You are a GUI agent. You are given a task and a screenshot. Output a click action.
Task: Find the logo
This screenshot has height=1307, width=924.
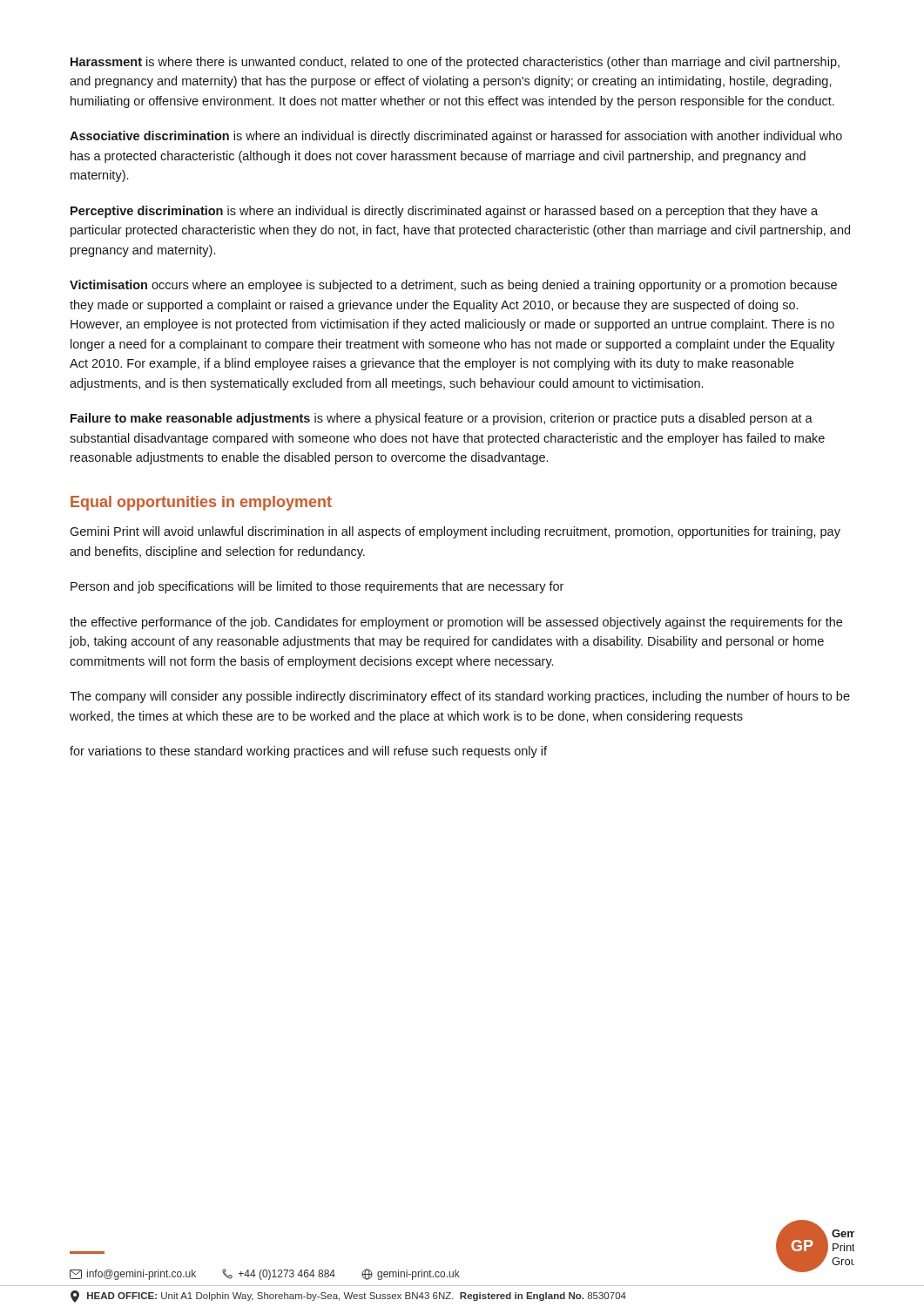tap(815, 1246)
